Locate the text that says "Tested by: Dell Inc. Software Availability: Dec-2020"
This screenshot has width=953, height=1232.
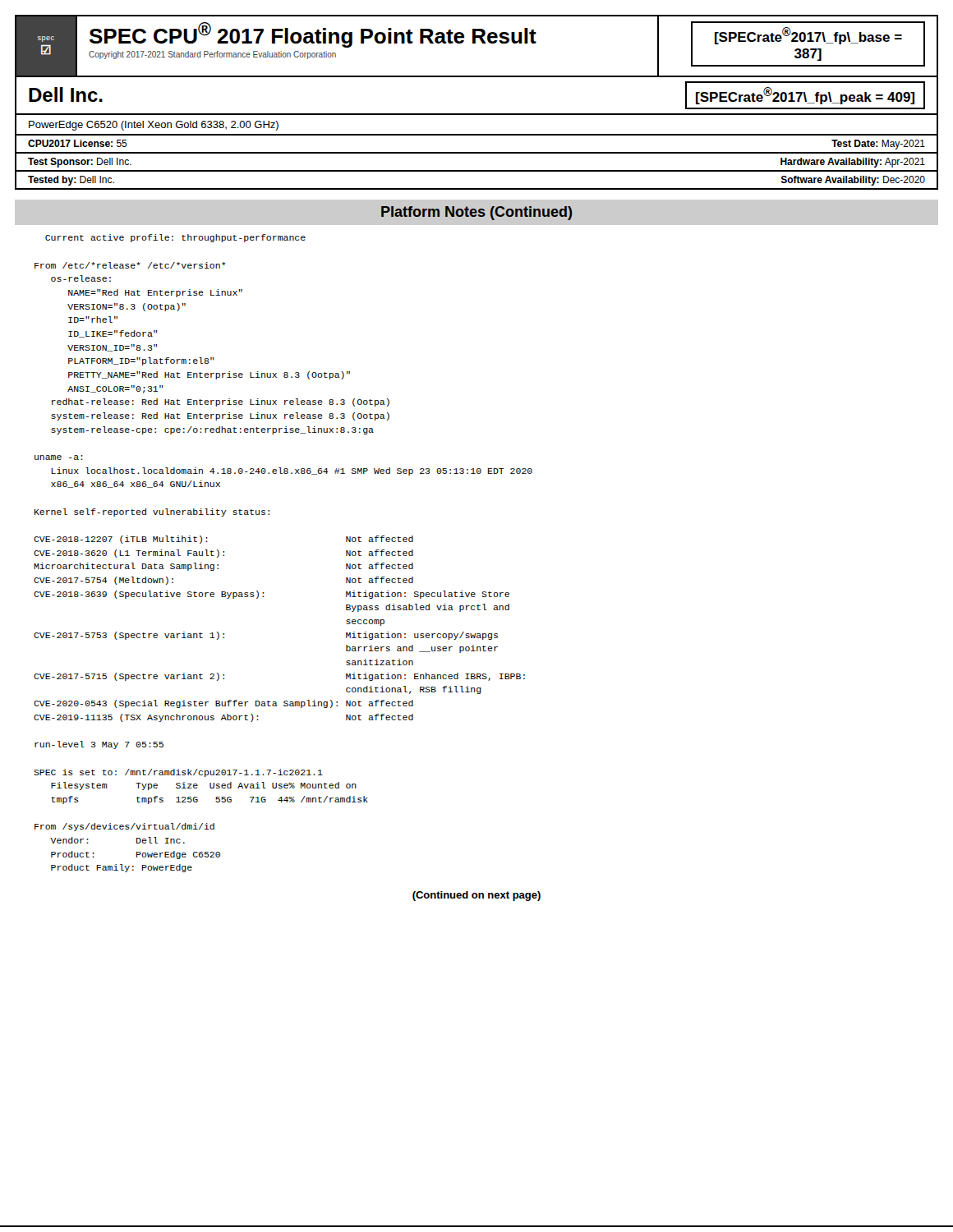coord(476,180)
